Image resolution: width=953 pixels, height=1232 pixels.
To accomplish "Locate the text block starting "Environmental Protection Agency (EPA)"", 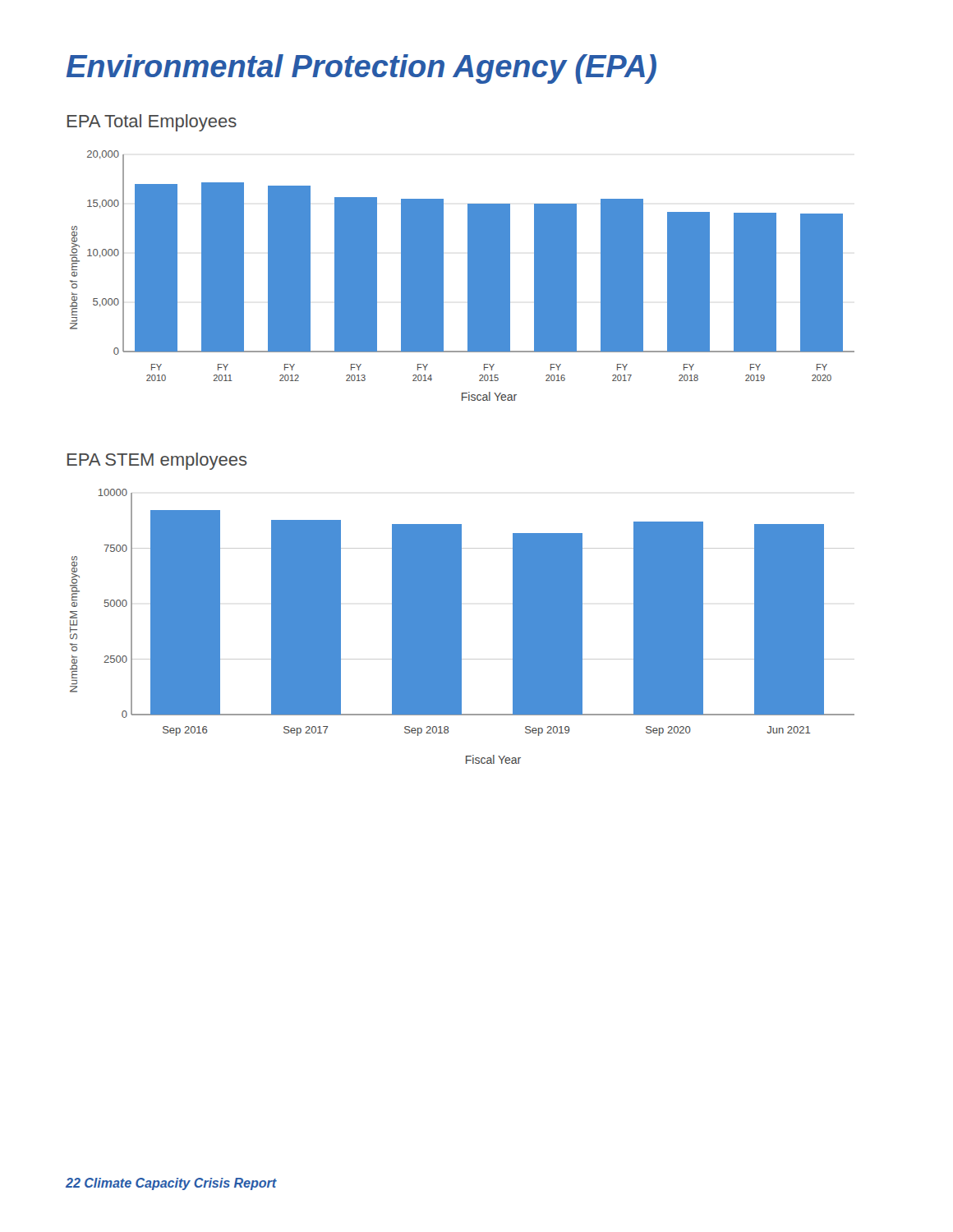I will (x=362, y=67).
